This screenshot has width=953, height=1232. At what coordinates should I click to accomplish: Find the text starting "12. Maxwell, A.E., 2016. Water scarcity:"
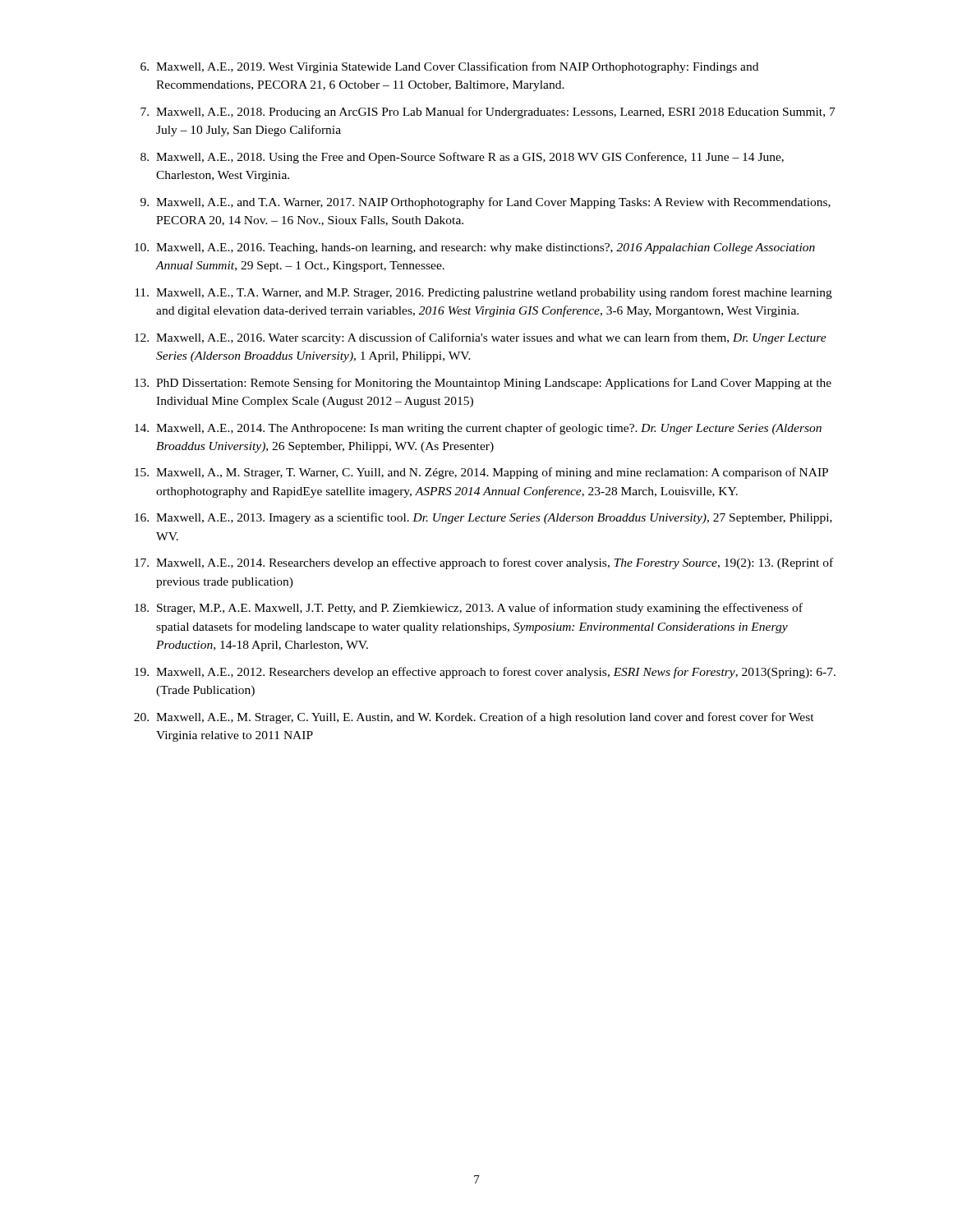click(476, 347)
